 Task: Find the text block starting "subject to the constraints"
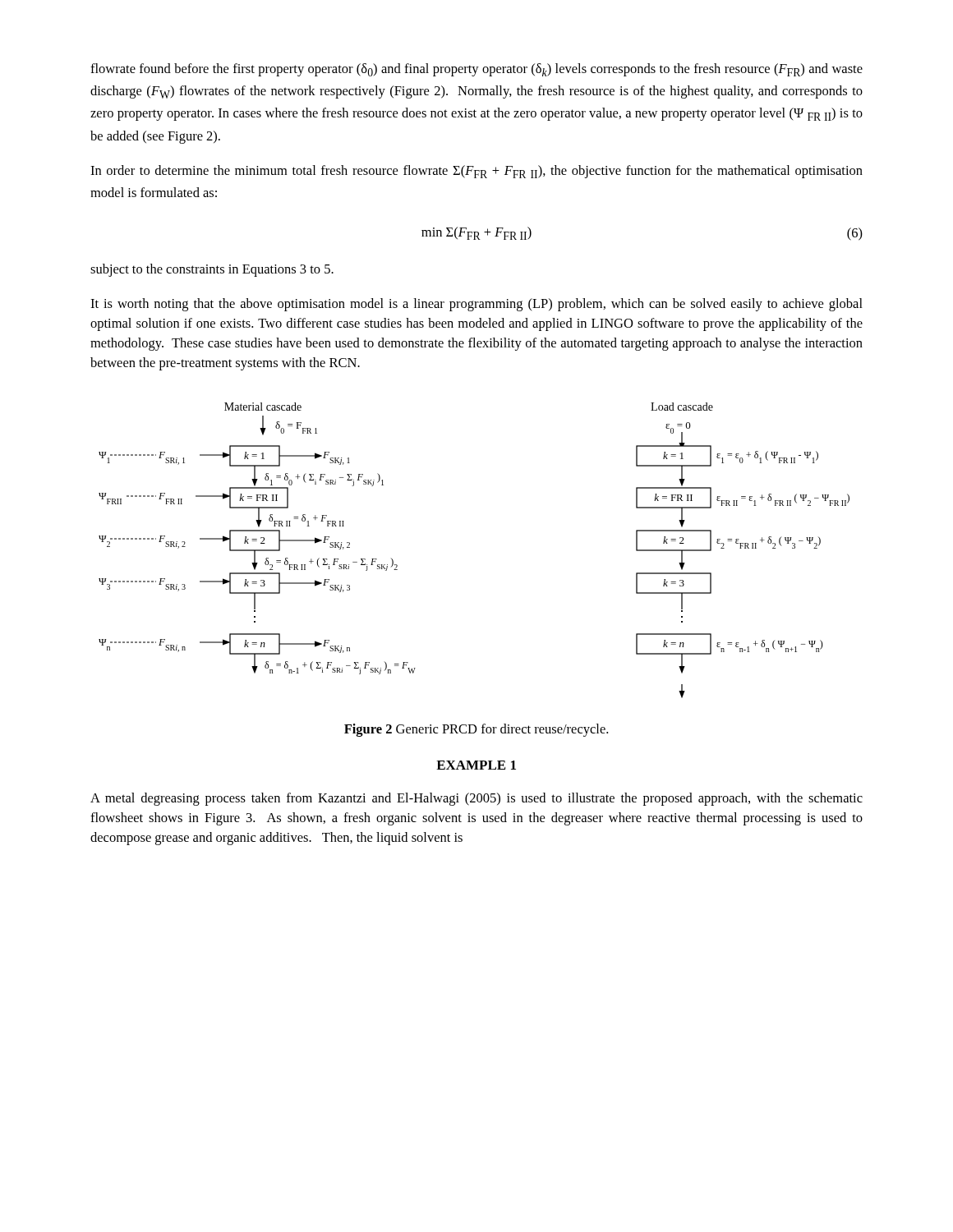tap(212, 269)
